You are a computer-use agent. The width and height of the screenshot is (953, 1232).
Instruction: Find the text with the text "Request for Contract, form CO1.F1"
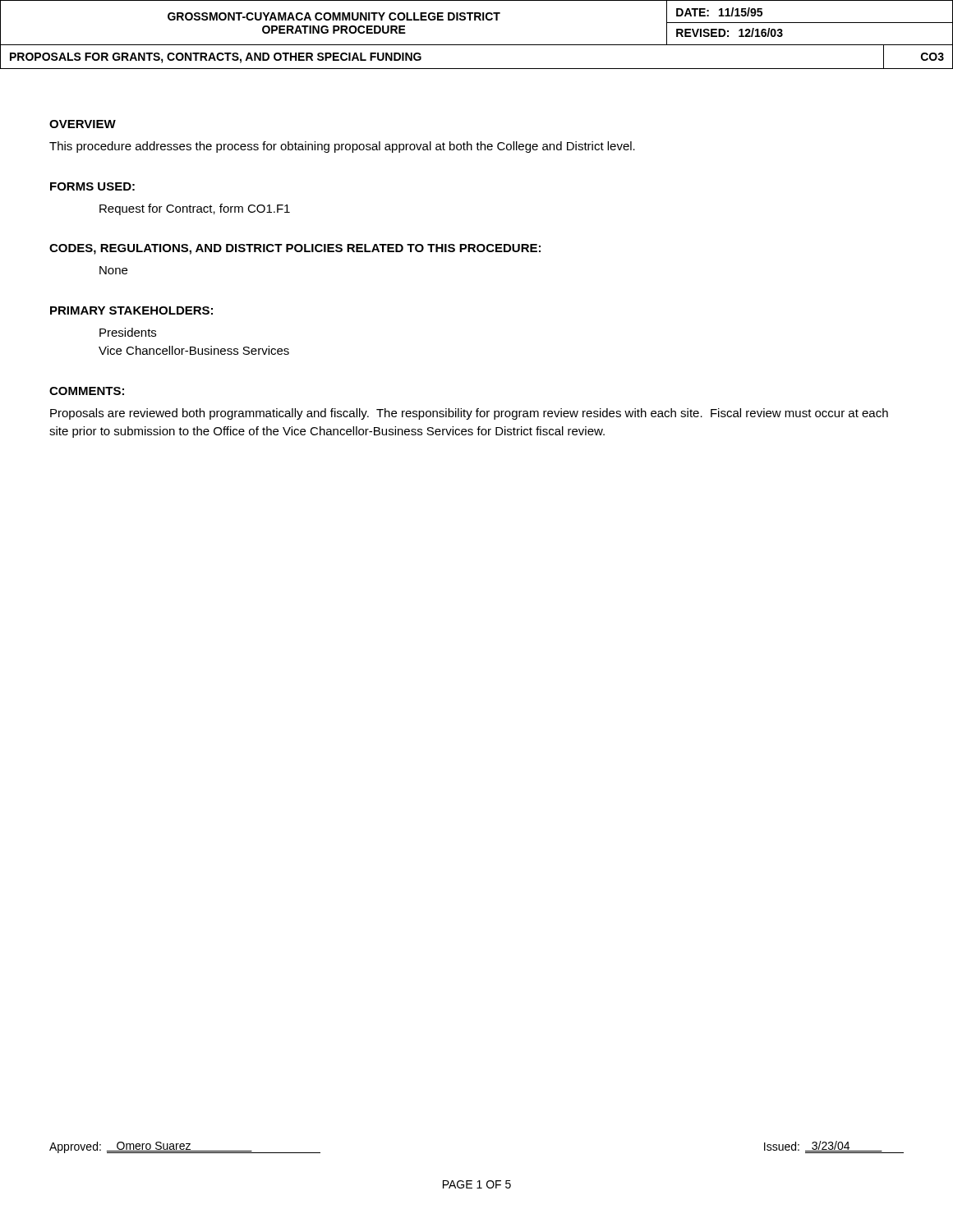pos(194,208)
